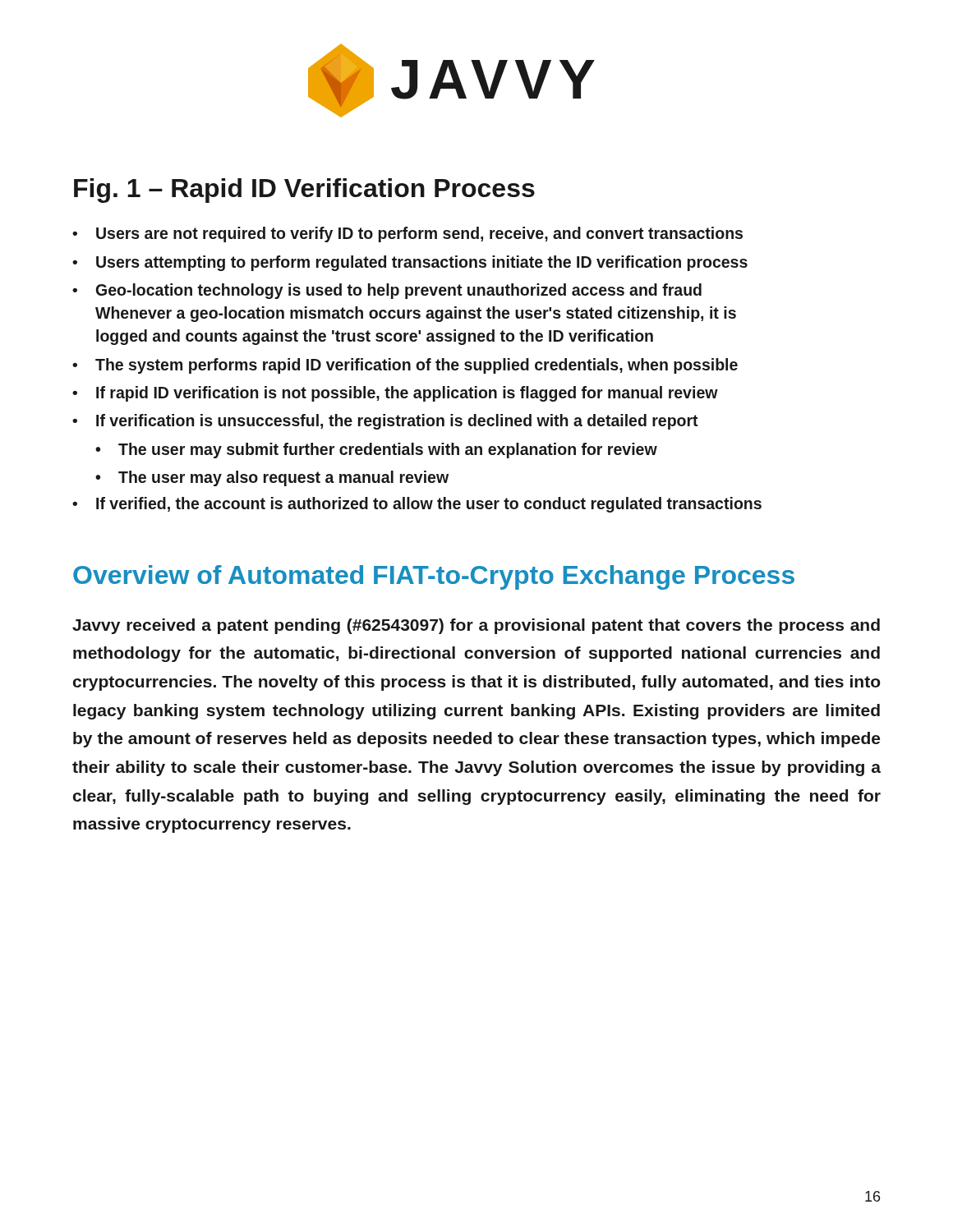Click the passage that begins "• Users are not required to verify ID"
Viewport: 953px width, 1232px height.
click(476, 234)
